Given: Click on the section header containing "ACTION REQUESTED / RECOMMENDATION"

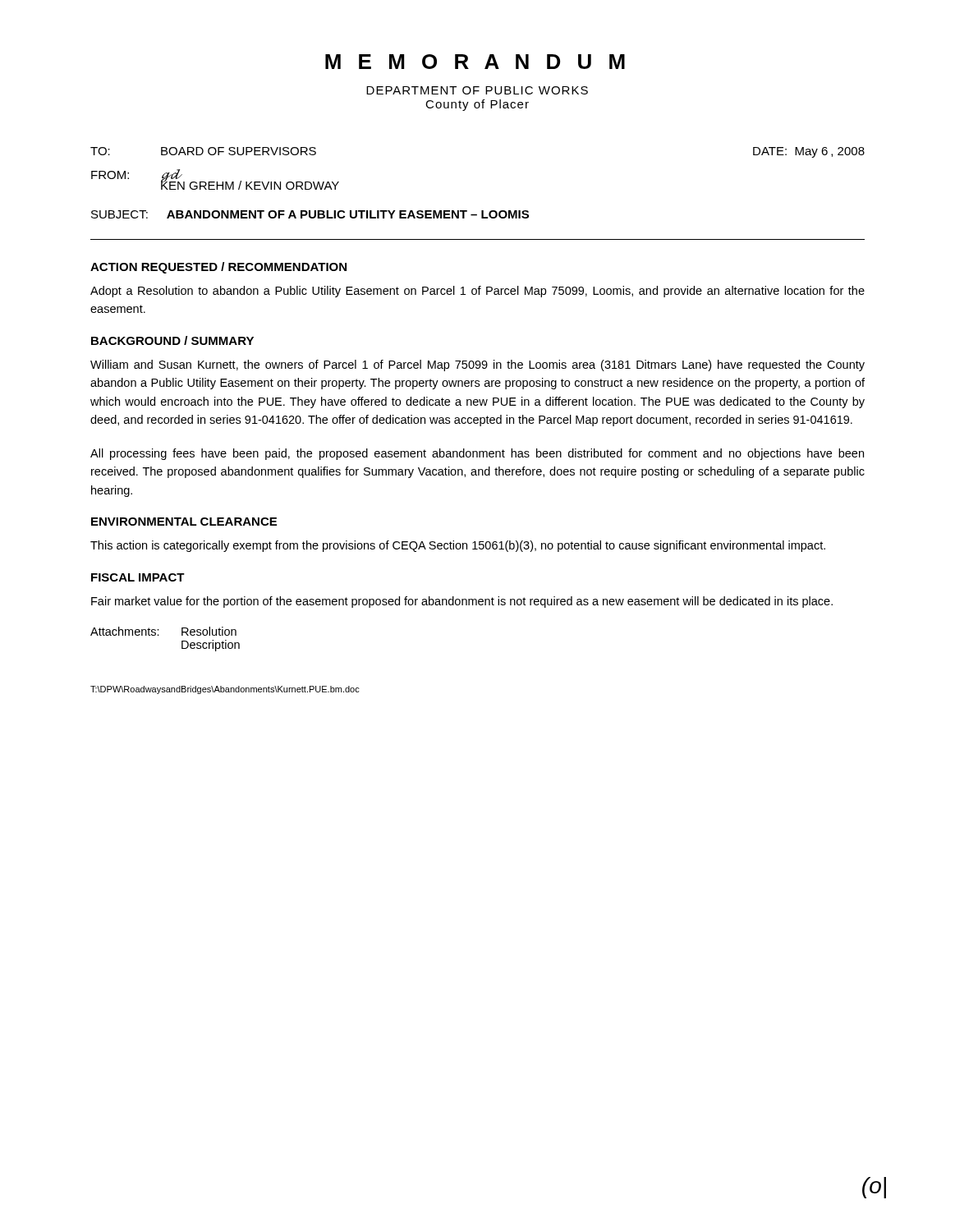Looking at the screenshot, I should pos(219,267).
